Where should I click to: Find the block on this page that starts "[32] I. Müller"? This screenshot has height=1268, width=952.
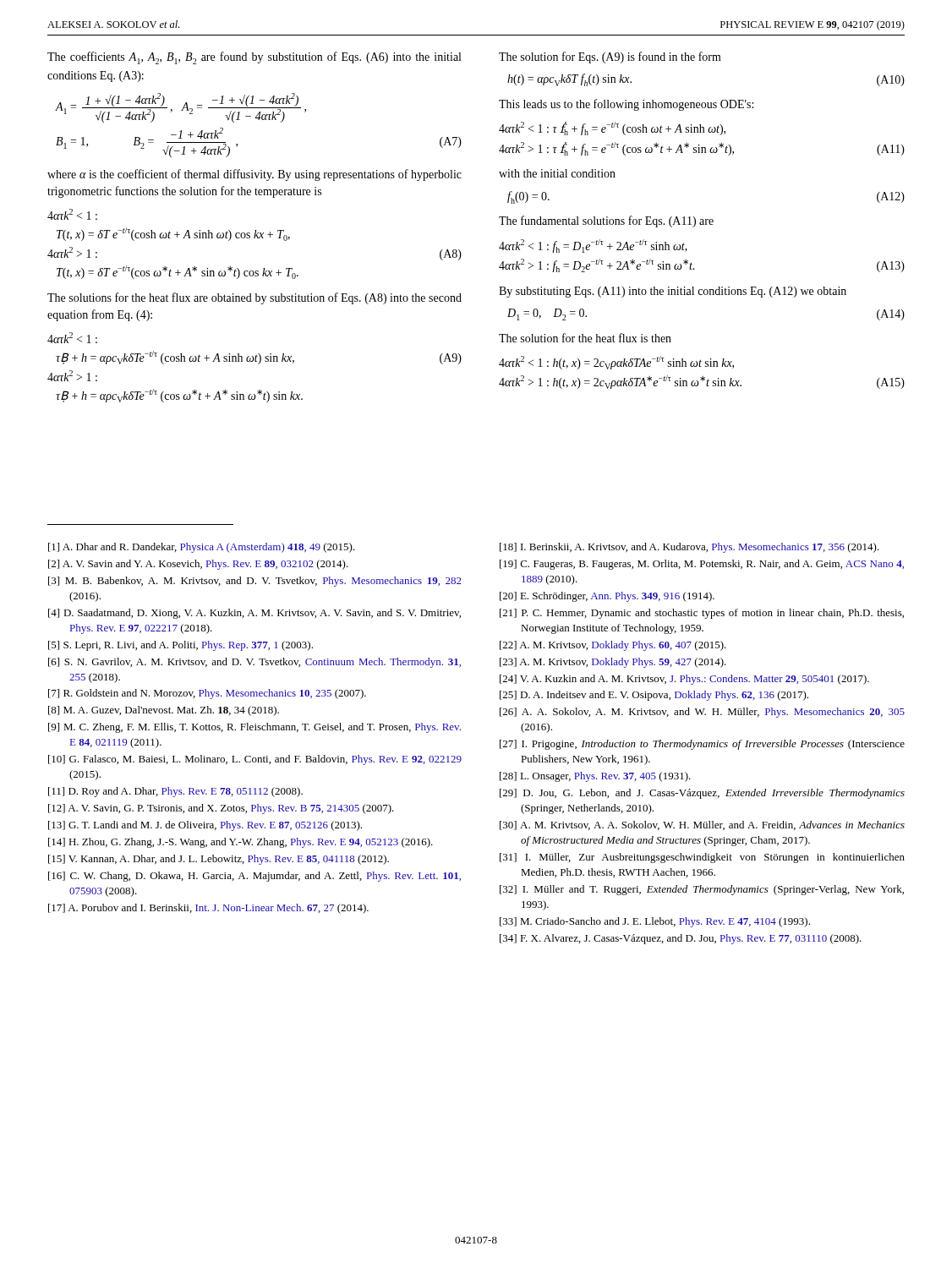702,896
